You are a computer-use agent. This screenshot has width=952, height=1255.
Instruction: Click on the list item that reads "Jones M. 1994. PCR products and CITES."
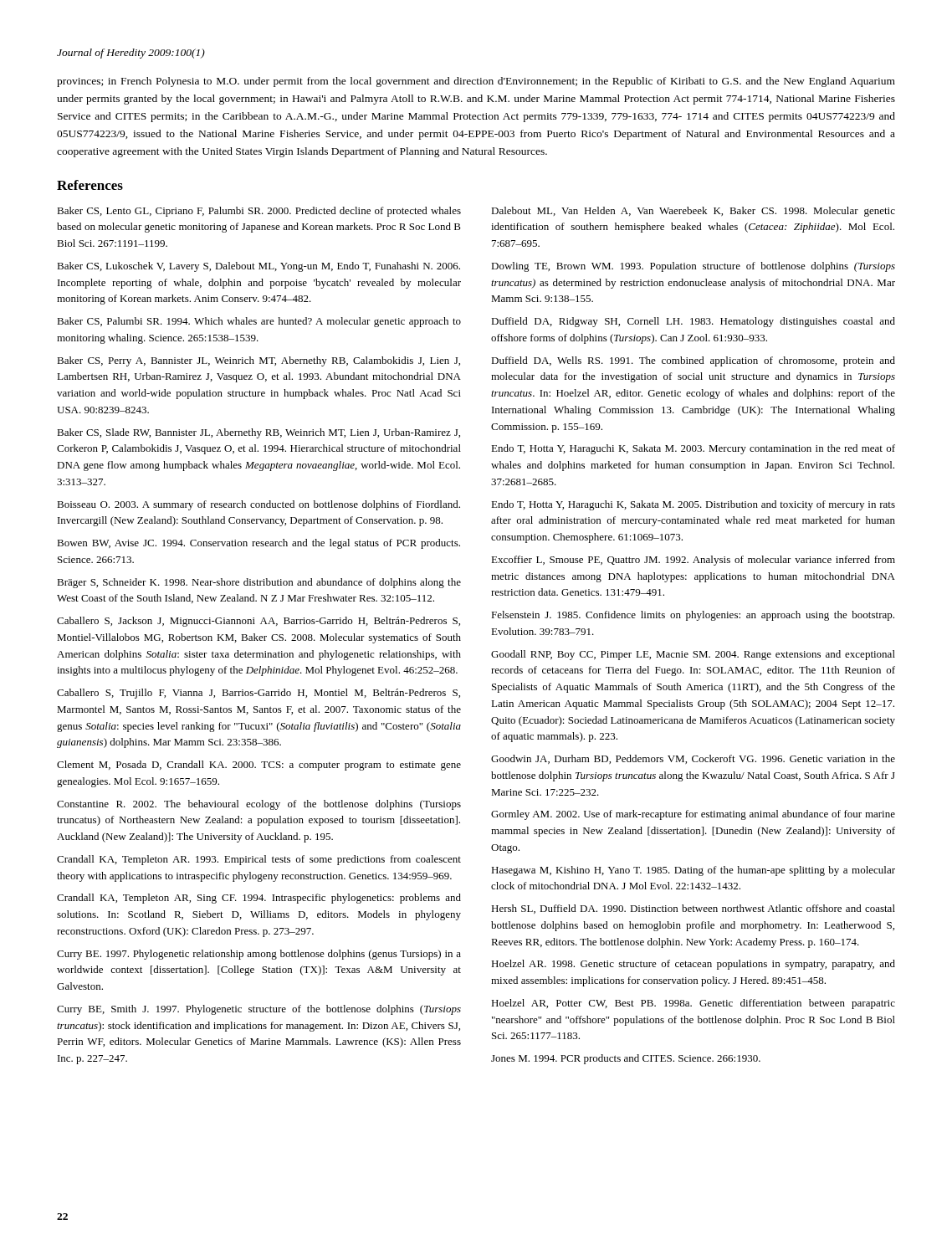click(626, 1058)
